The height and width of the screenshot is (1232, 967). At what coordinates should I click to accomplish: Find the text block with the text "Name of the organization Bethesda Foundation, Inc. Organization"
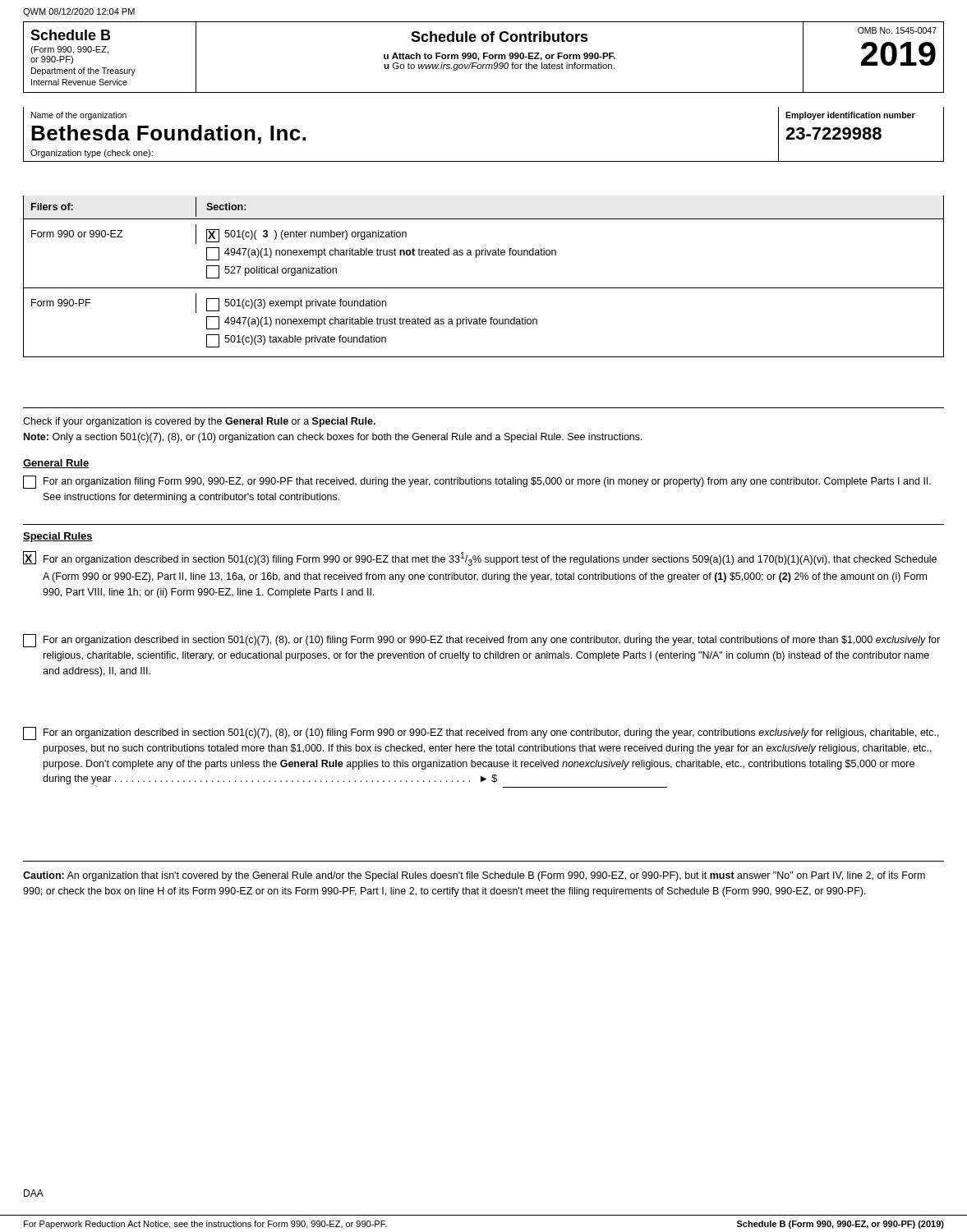point(79,116)
